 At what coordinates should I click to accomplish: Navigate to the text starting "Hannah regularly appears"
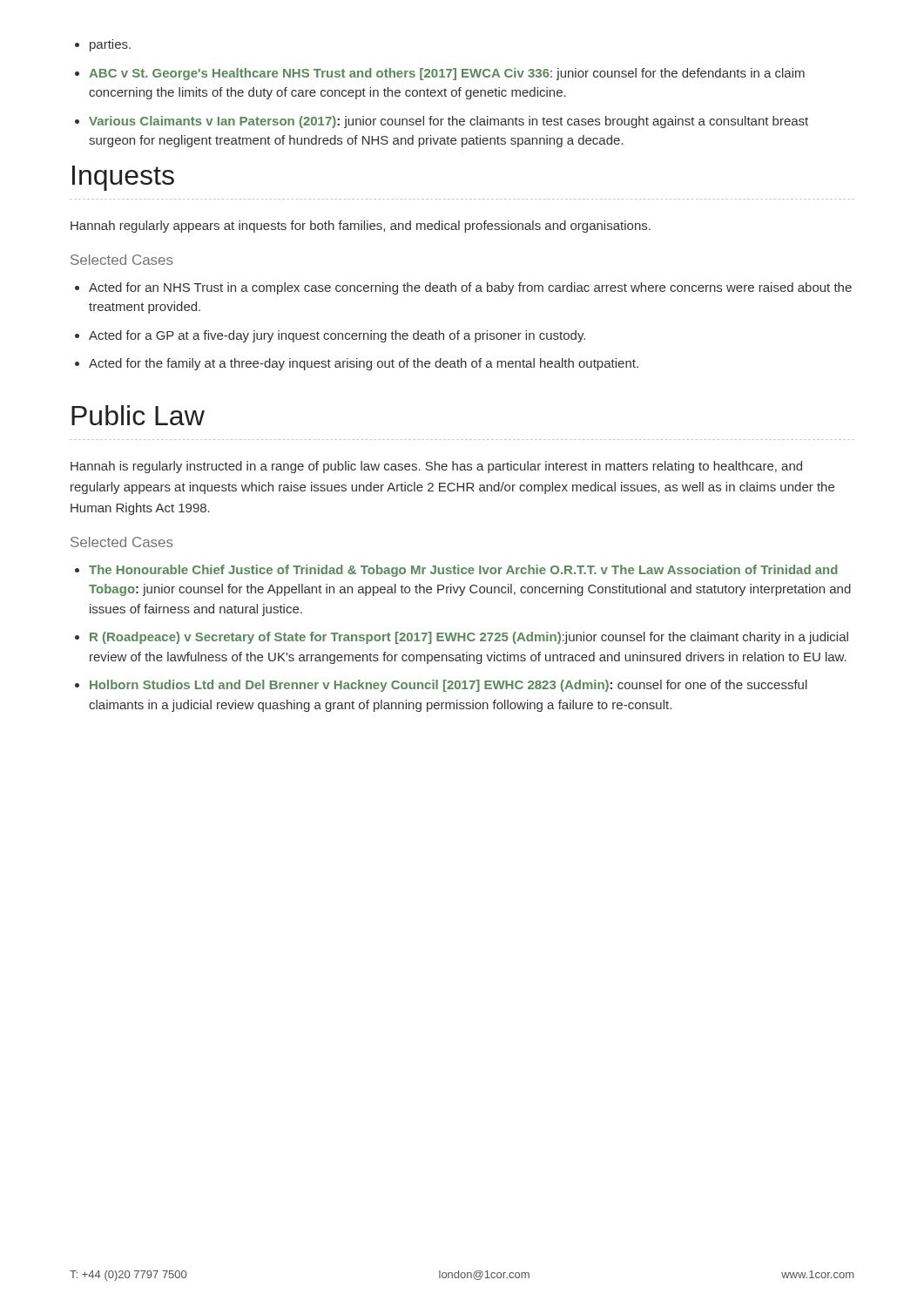462,225
